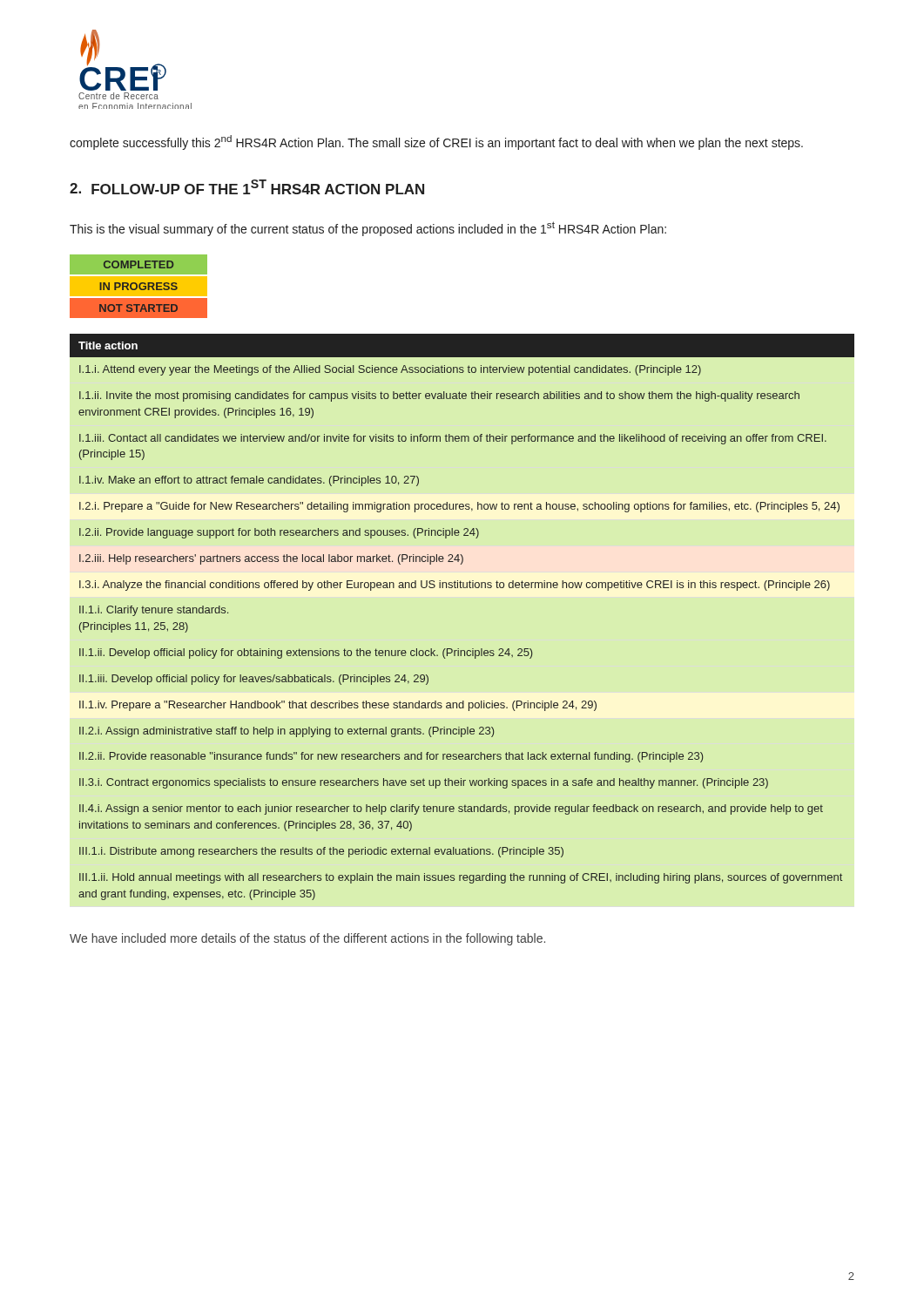Where is the passage that starts "complete successfully this 2nd HRS4R"?
Image resolution: width=924 pixels, height=1307 pixels.
(437, 141)
